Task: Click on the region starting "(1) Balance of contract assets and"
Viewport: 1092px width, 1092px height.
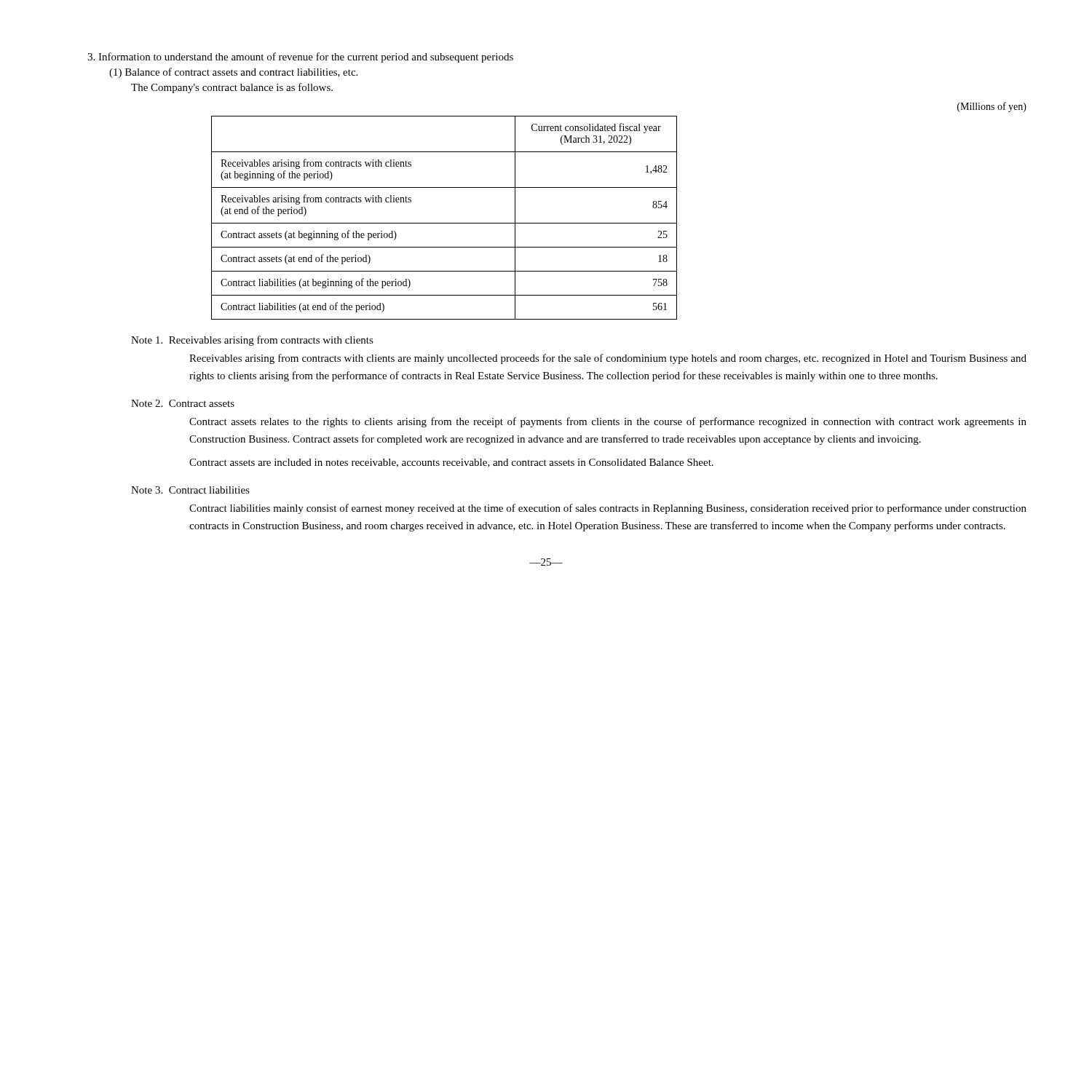Action: [234, 72]
